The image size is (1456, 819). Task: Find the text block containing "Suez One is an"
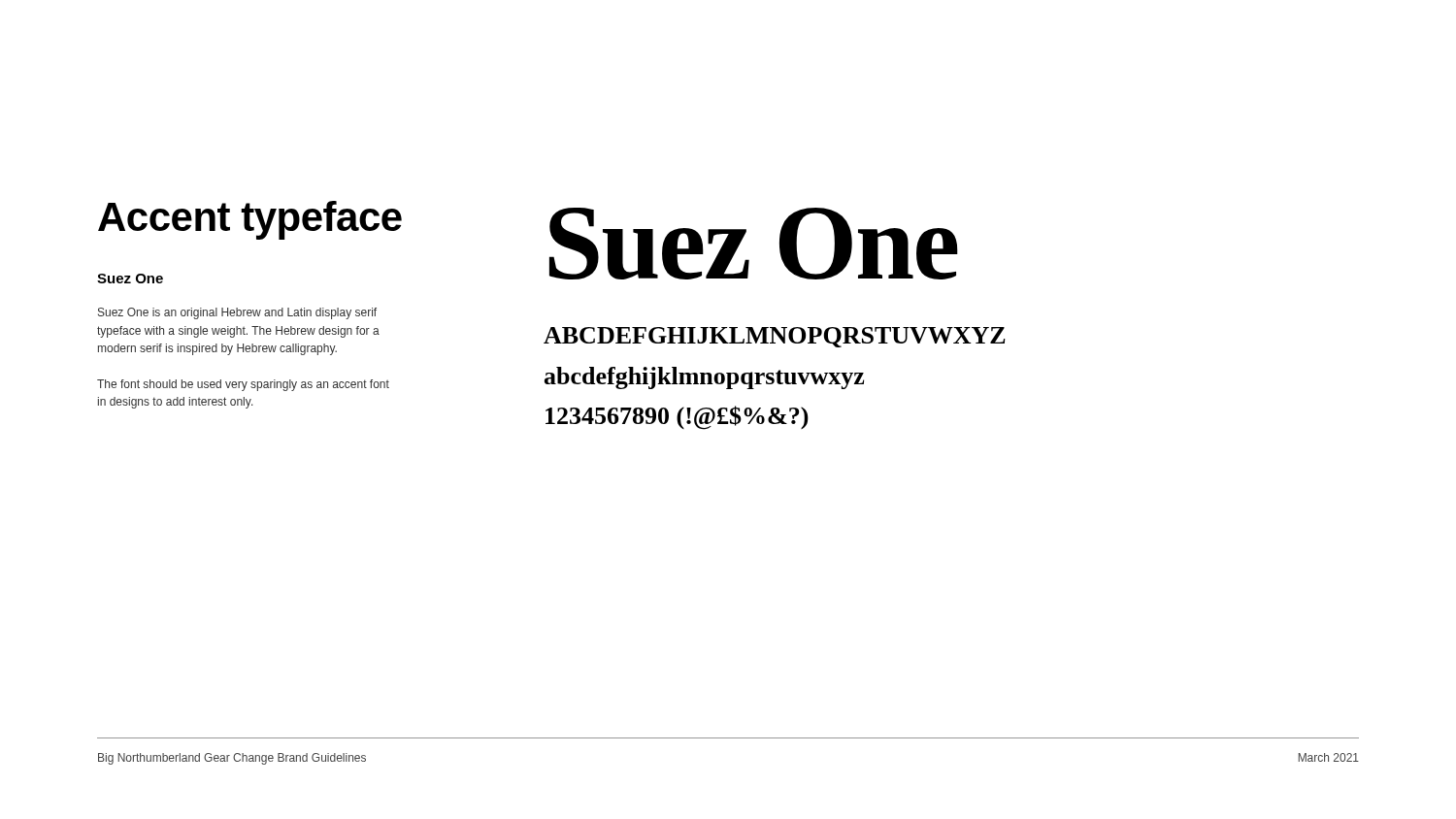click(282, 331)
